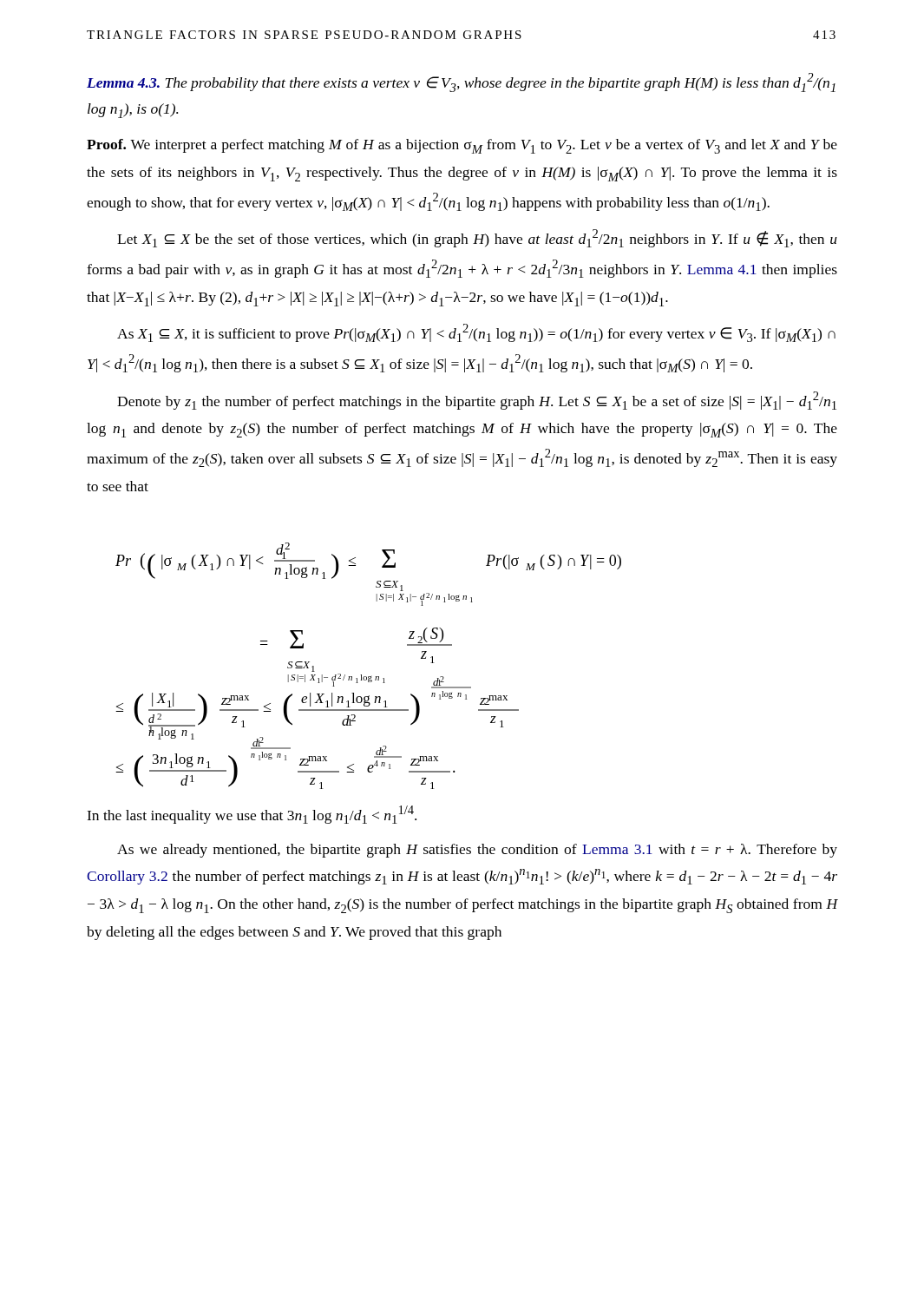The width and height of the screenshot is (924, 1302).
Task: Select the block starting "Proof. We interpret a perfect matching"
Action: (x=462, y=315)
